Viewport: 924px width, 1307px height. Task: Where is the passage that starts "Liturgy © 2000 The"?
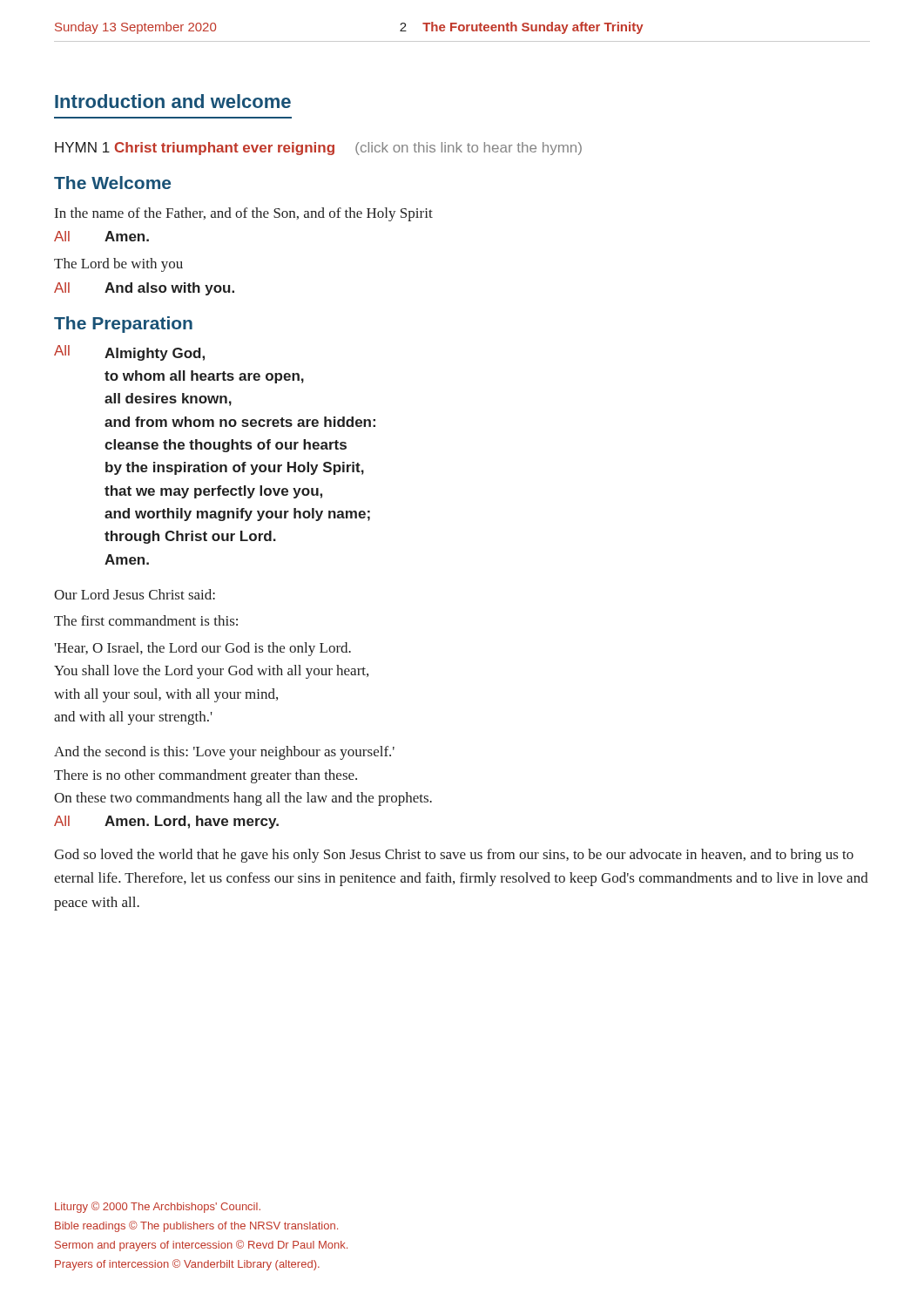coord(201,1235)
